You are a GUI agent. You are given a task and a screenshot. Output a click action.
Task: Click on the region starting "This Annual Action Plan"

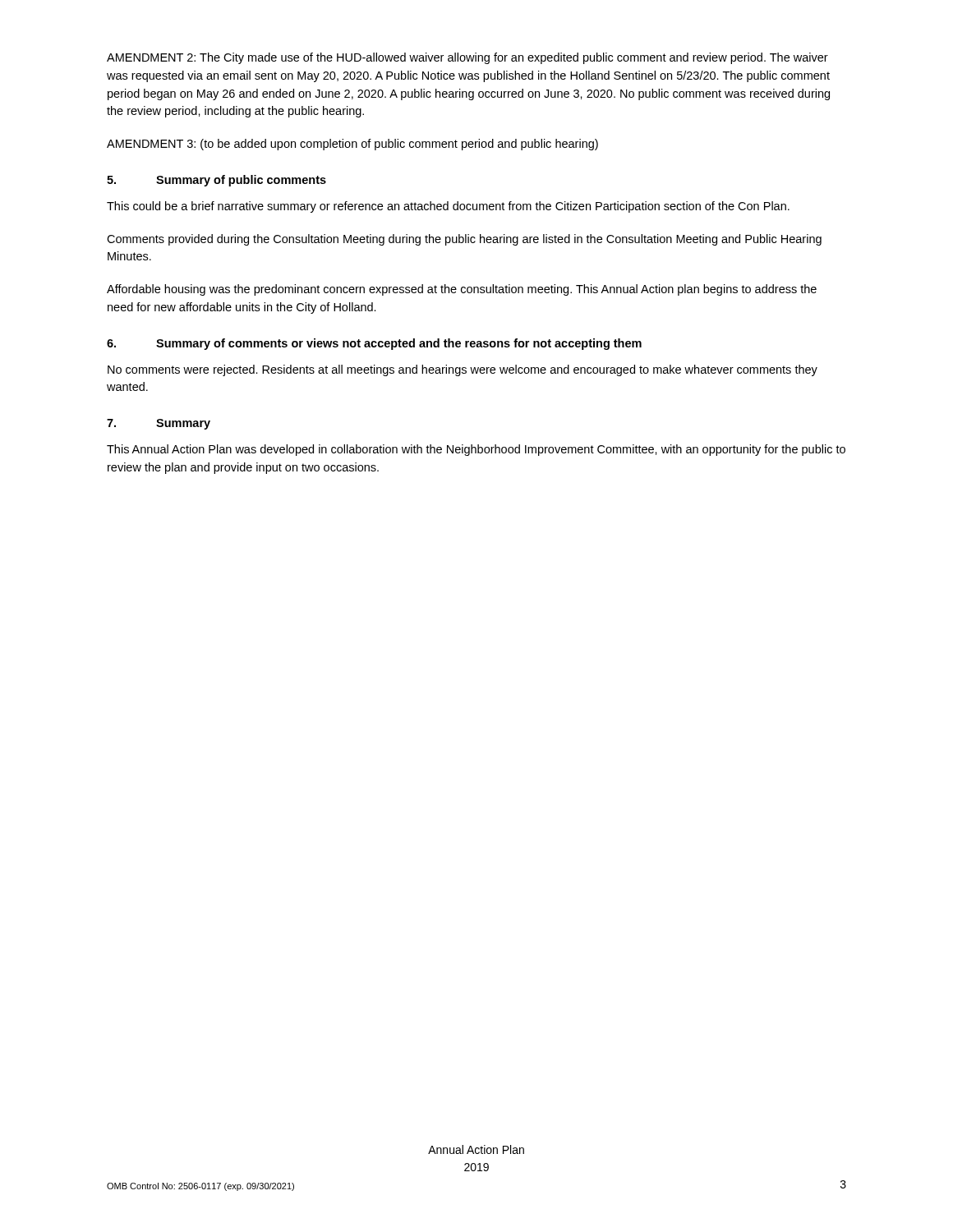476,458
